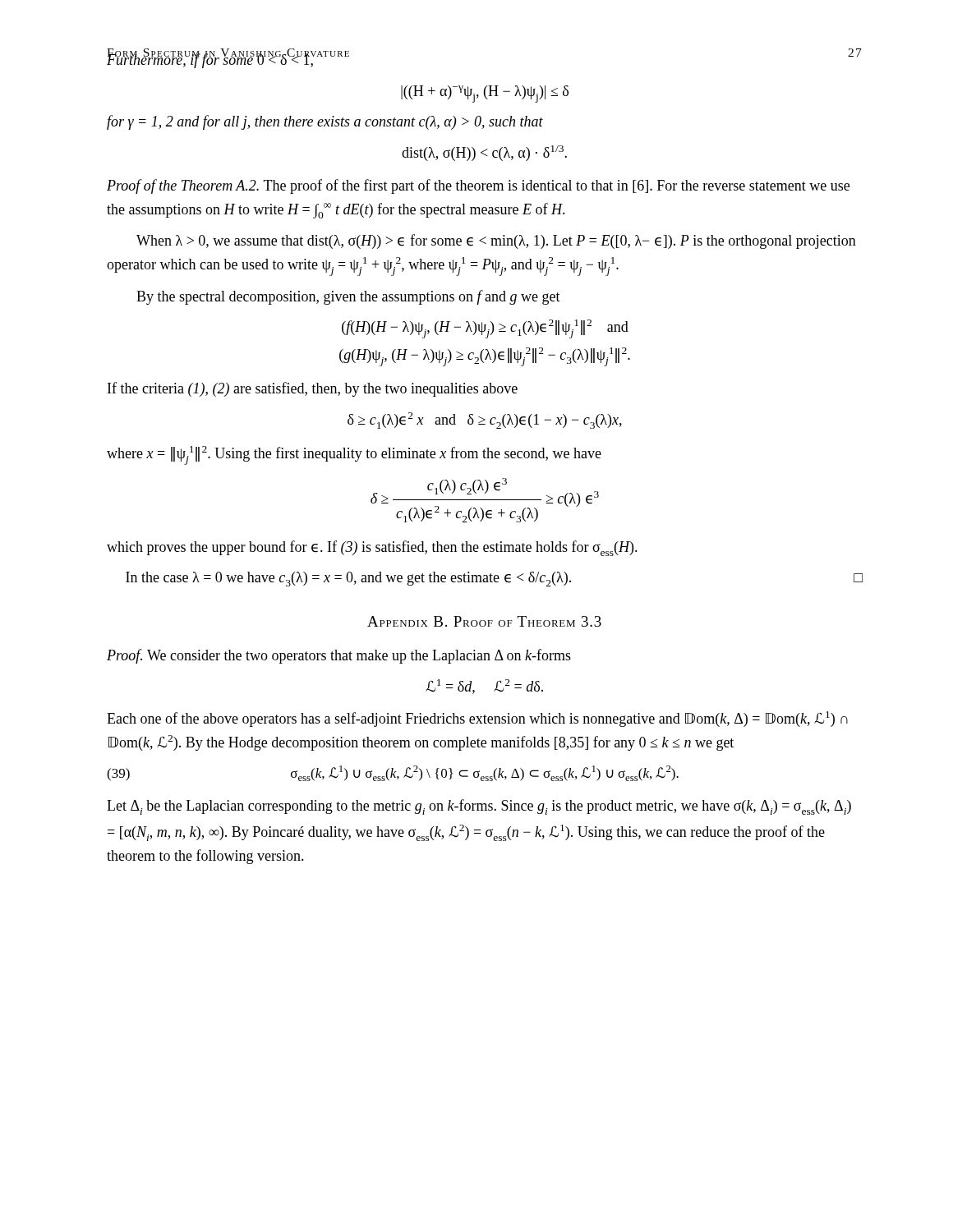Navigate to the passage starting "Appendix B. Proof of Theorem 3.3"
This screenshot has height=1232, width=953.
[x=485, y=621]
